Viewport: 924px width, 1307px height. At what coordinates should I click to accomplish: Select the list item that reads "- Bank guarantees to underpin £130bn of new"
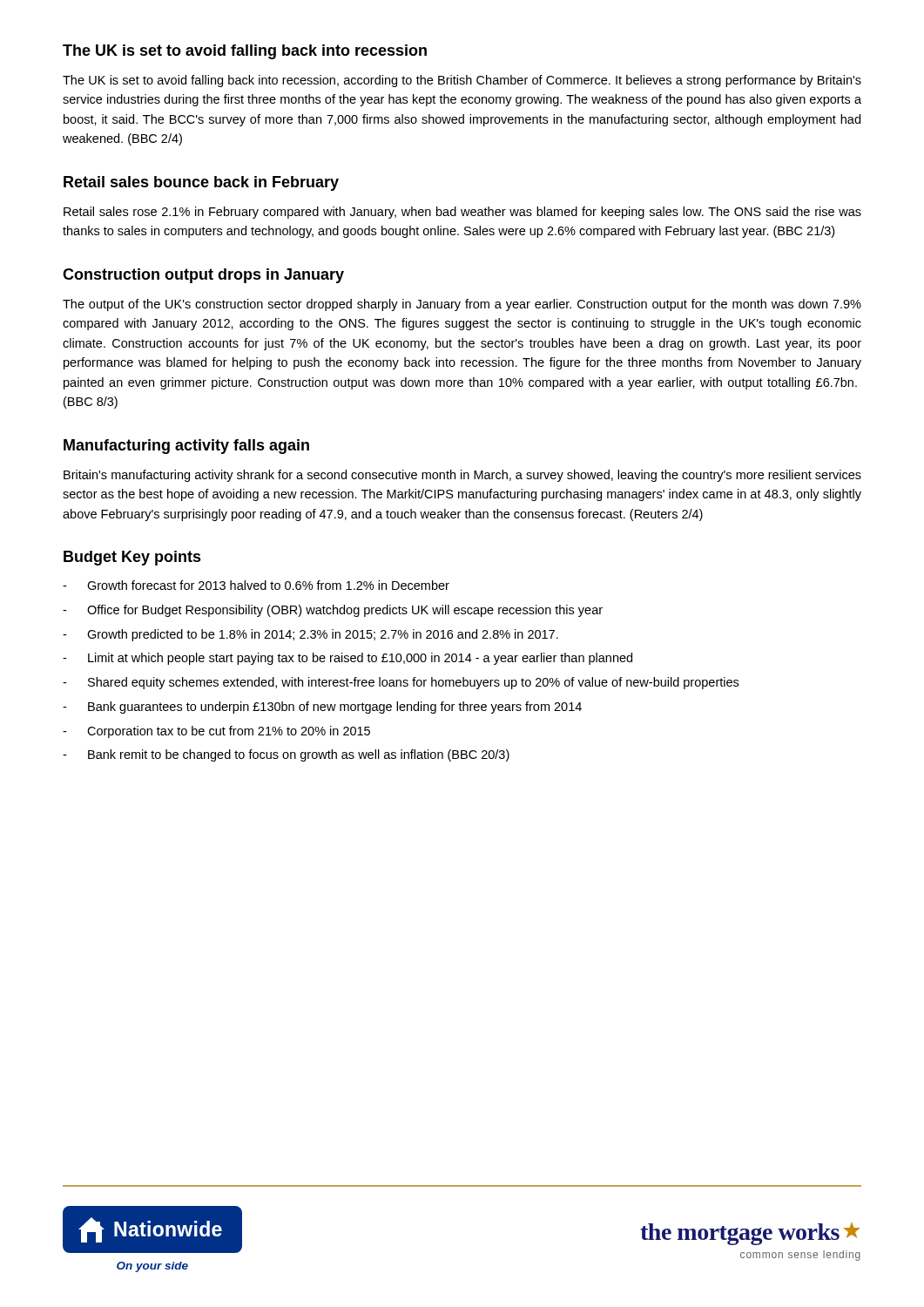tap(462, 707)
